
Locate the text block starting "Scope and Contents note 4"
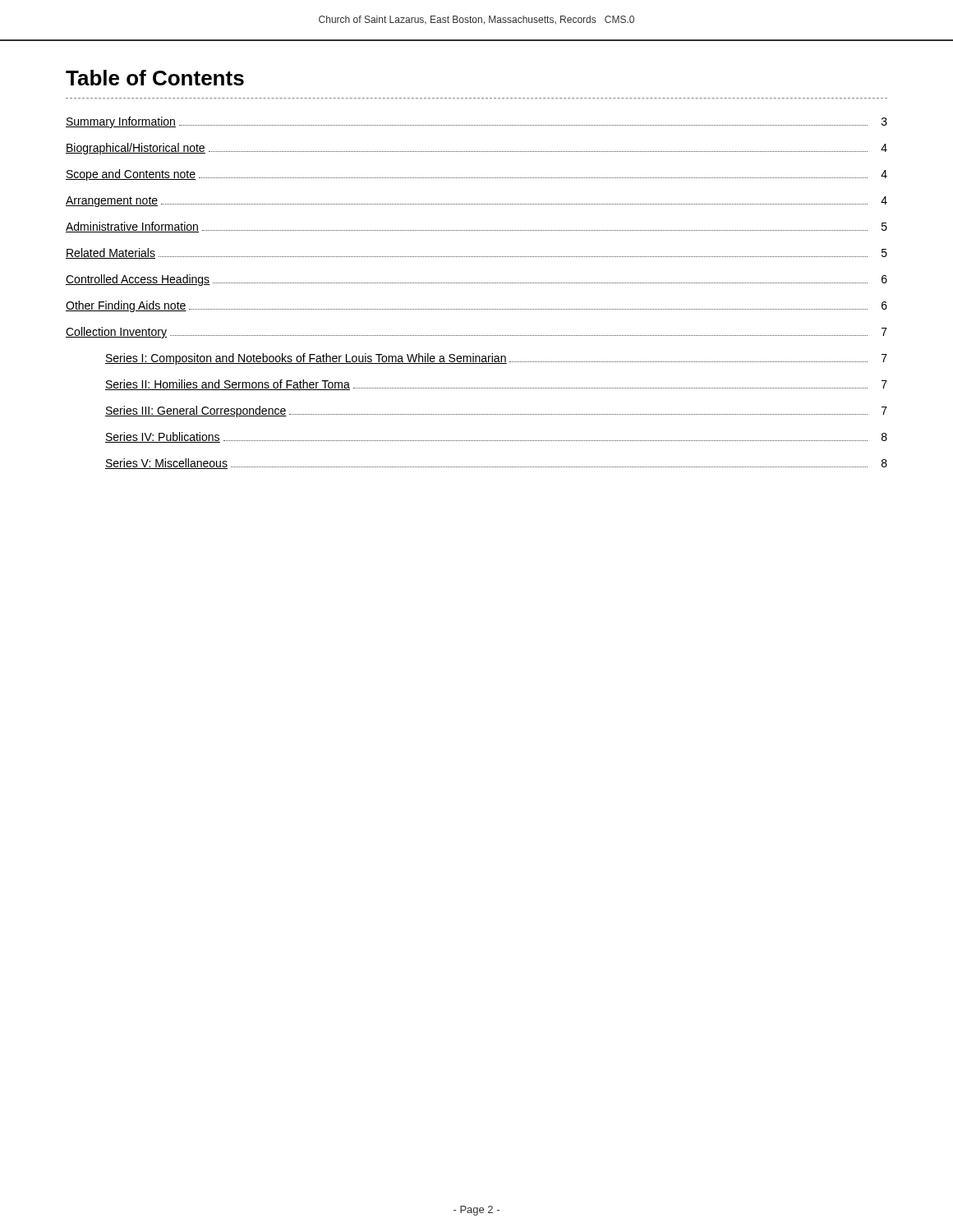tap(476, 173)
